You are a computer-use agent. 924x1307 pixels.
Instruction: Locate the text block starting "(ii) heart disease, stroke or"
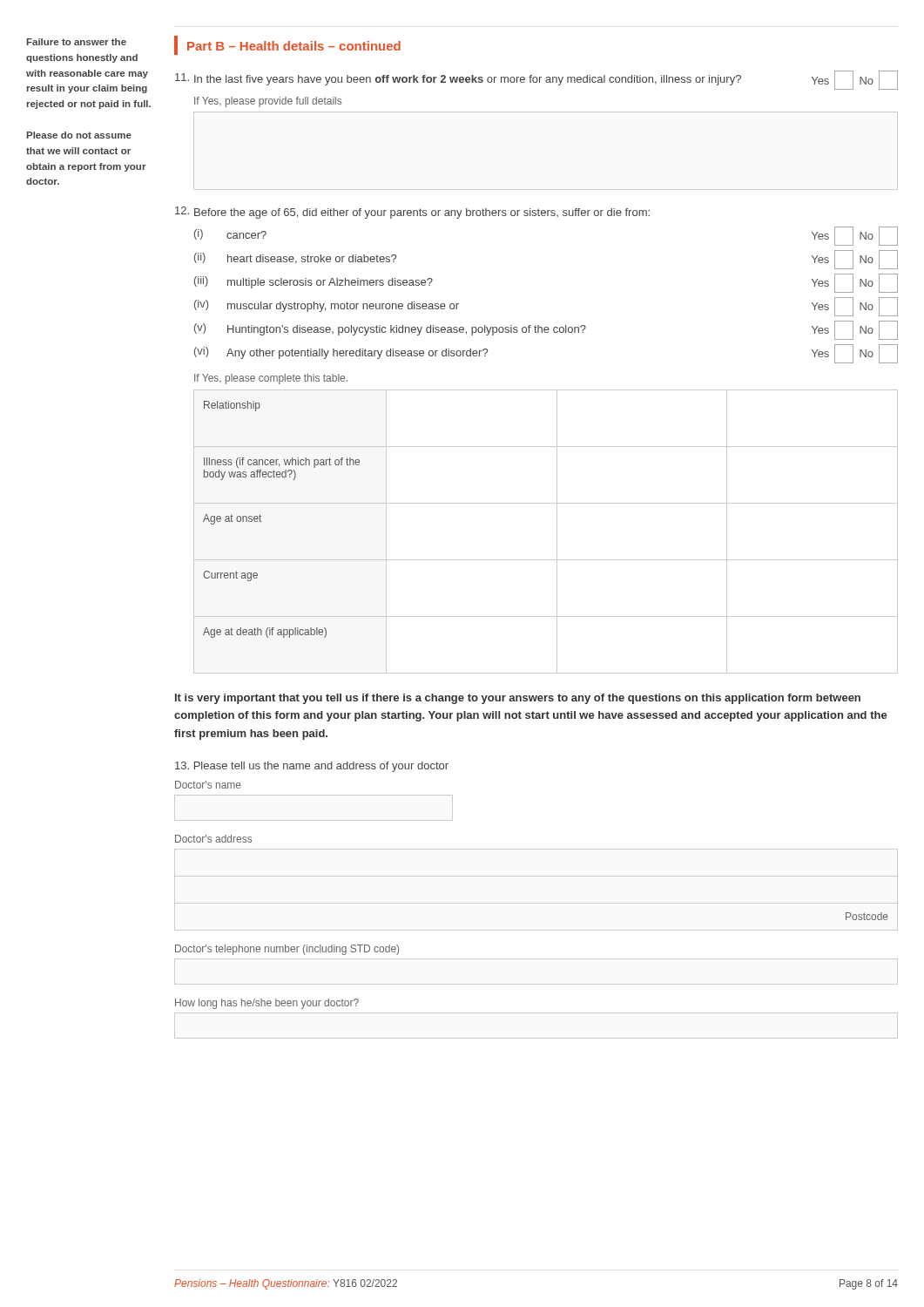[x=308, y=259]
